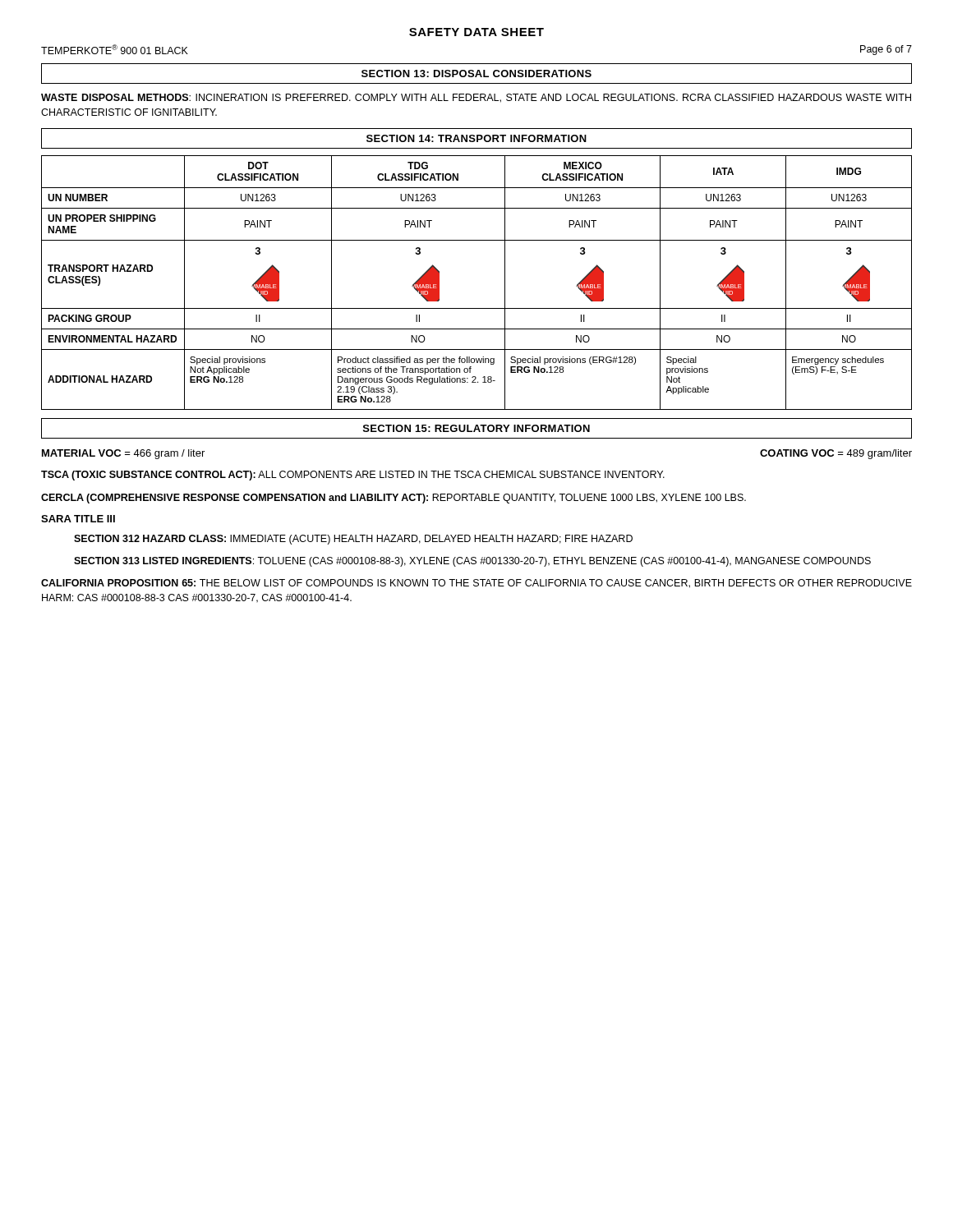
Task: Click on the block starting "CALIFORNIA PROPOSITION 65: THE BELOW"
Action: (476, 590)
